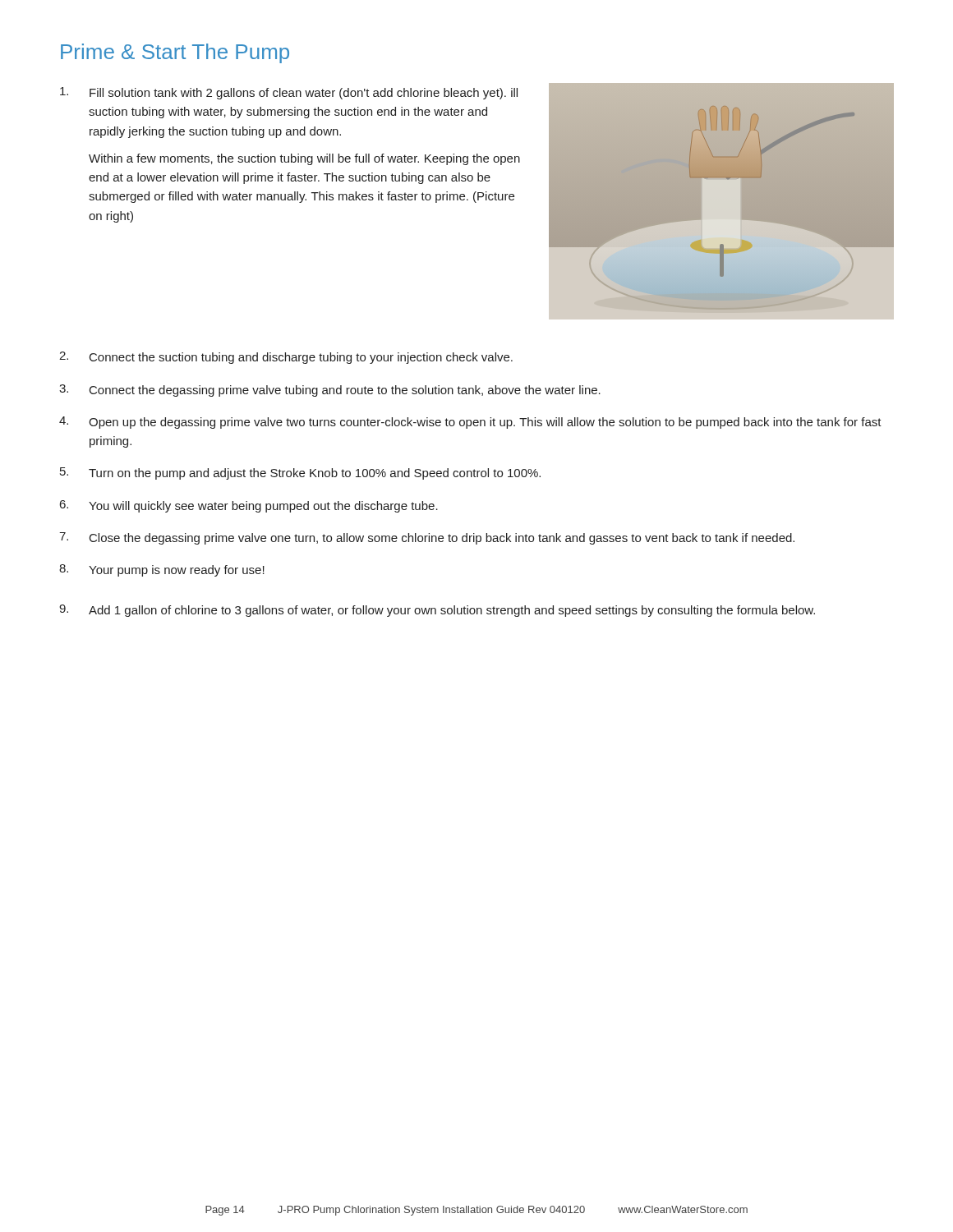The width and height of the screenshot is (953, 1232).
Task: Point to the block beginning "6. You will quickly see water"
Action: (x=249, y=506)
